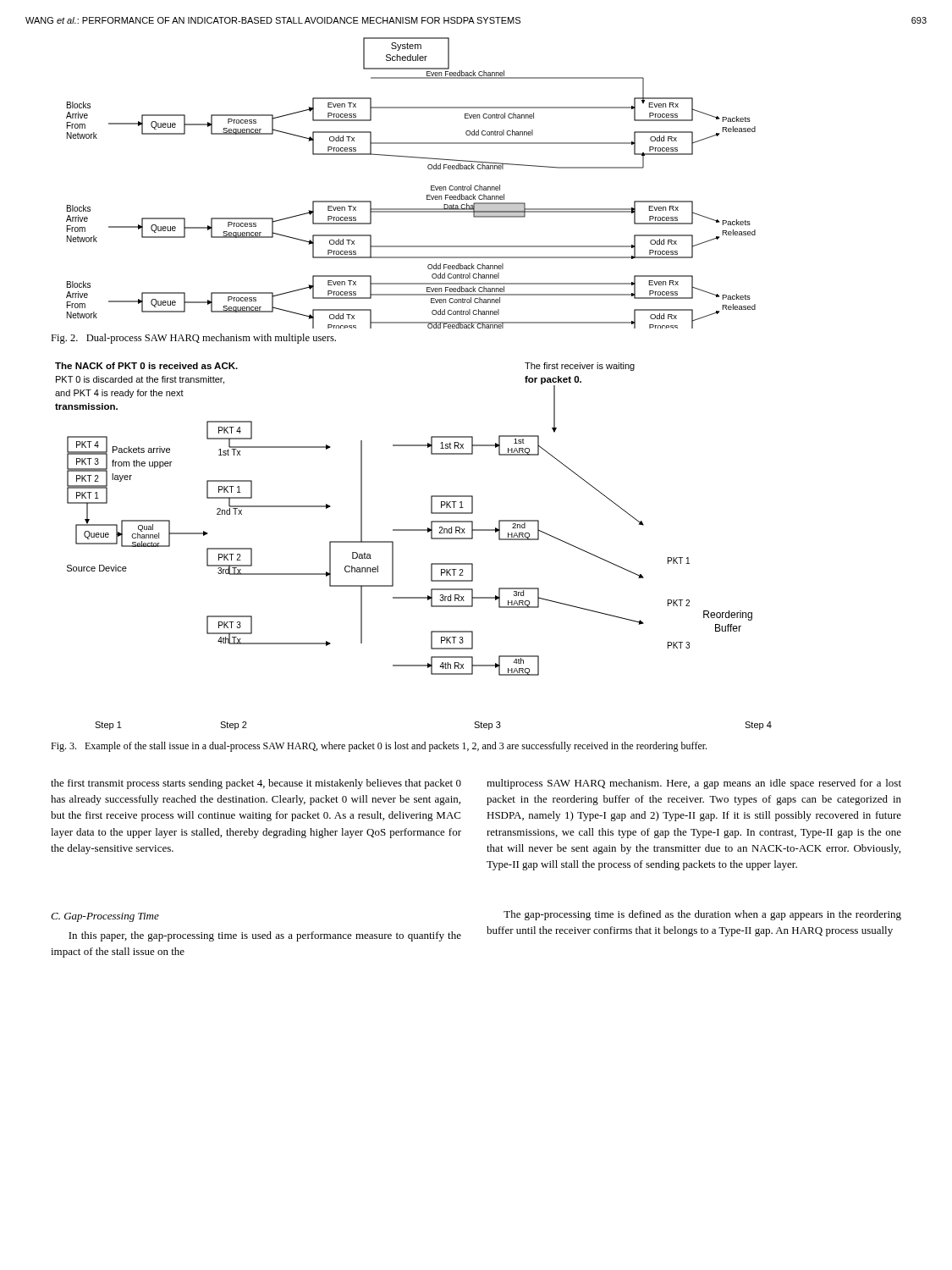The width and height of the screenshot is (952, 1270).
Task: Click on the text block containing "the first transmit process"
Action: 256,815
